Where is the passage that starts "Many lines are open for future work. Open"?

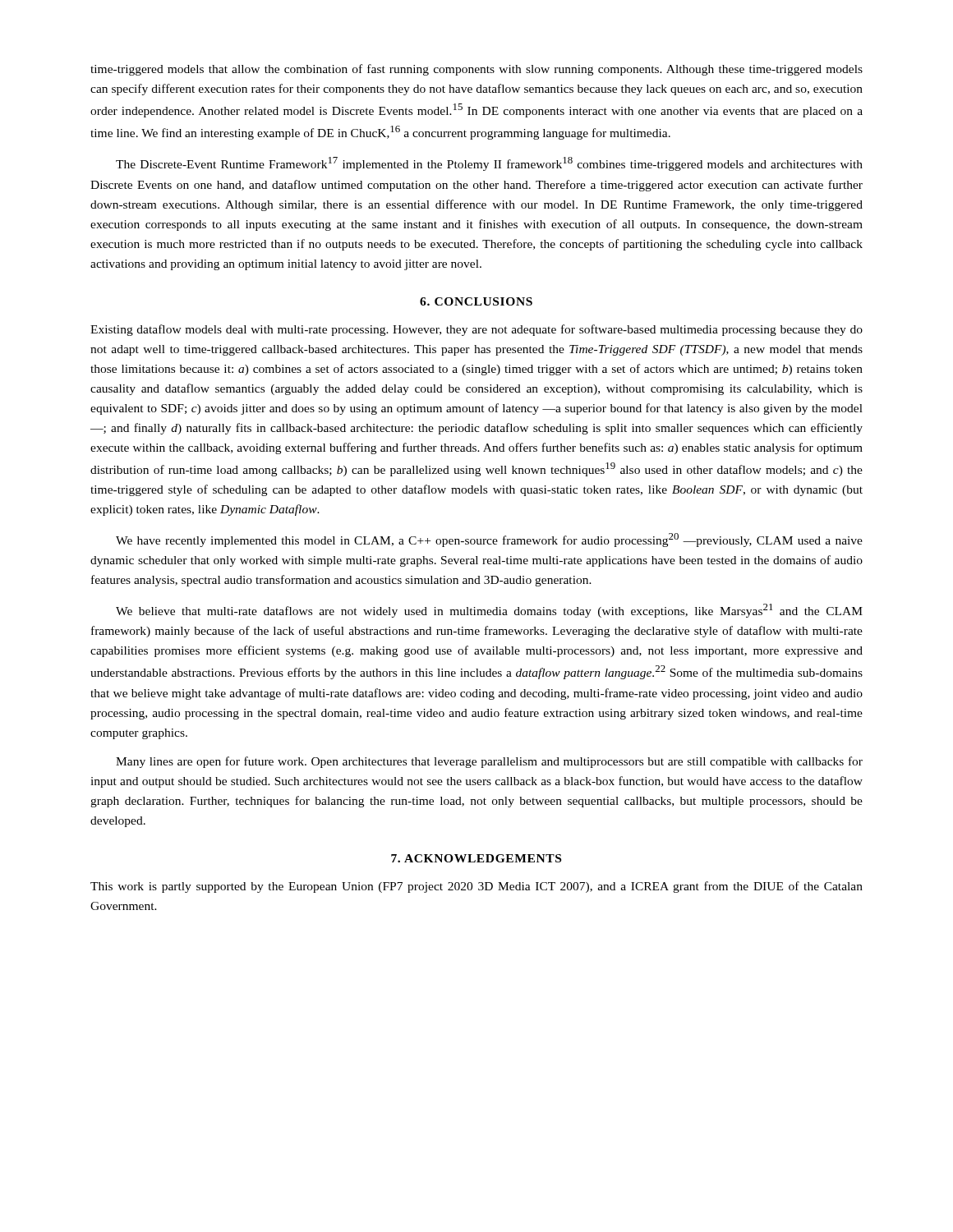pyautogui.click(x=476, y=791)
